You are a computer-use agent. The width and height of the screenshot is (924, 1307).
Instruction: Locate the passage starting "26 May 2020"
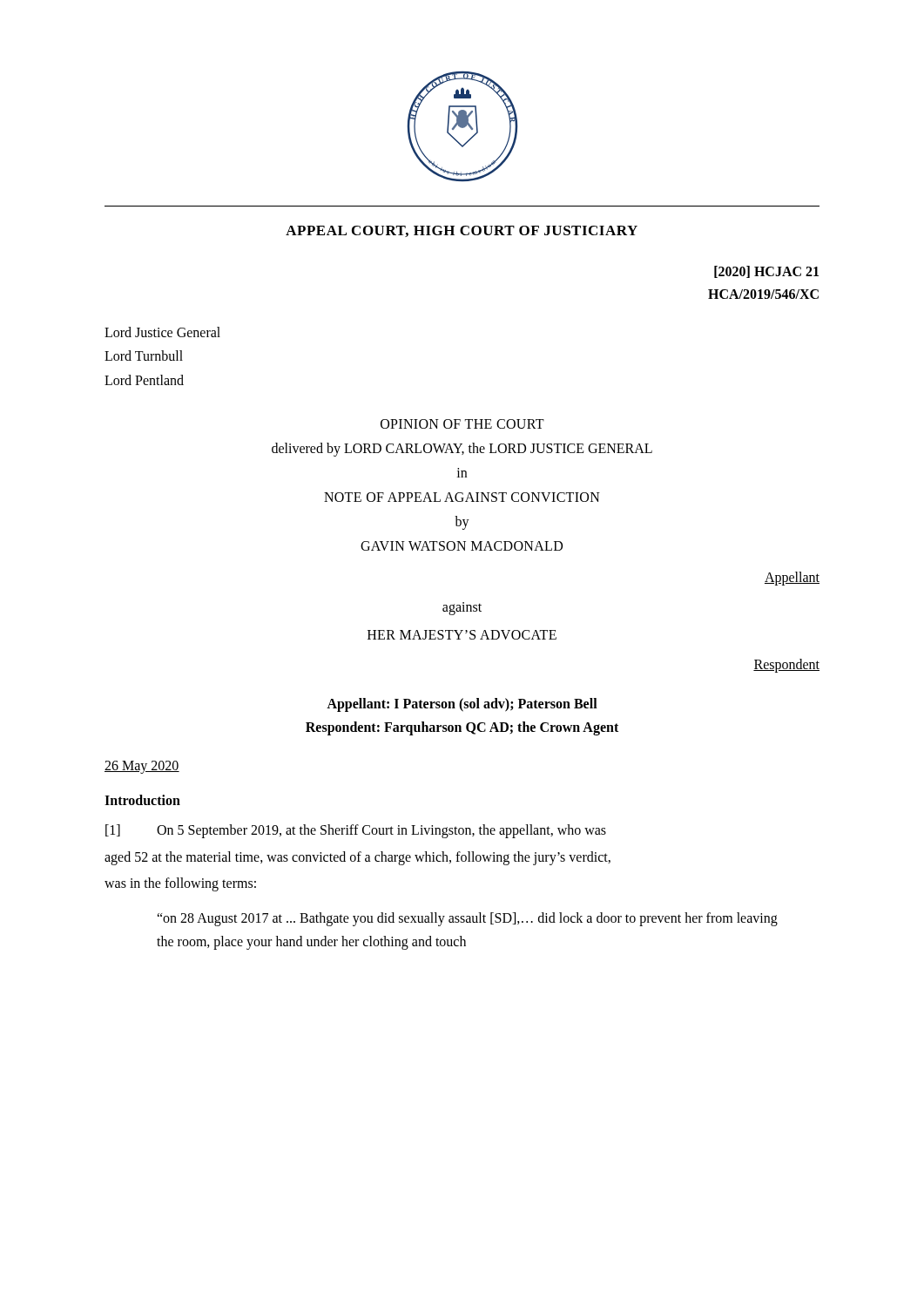[142, 766]
